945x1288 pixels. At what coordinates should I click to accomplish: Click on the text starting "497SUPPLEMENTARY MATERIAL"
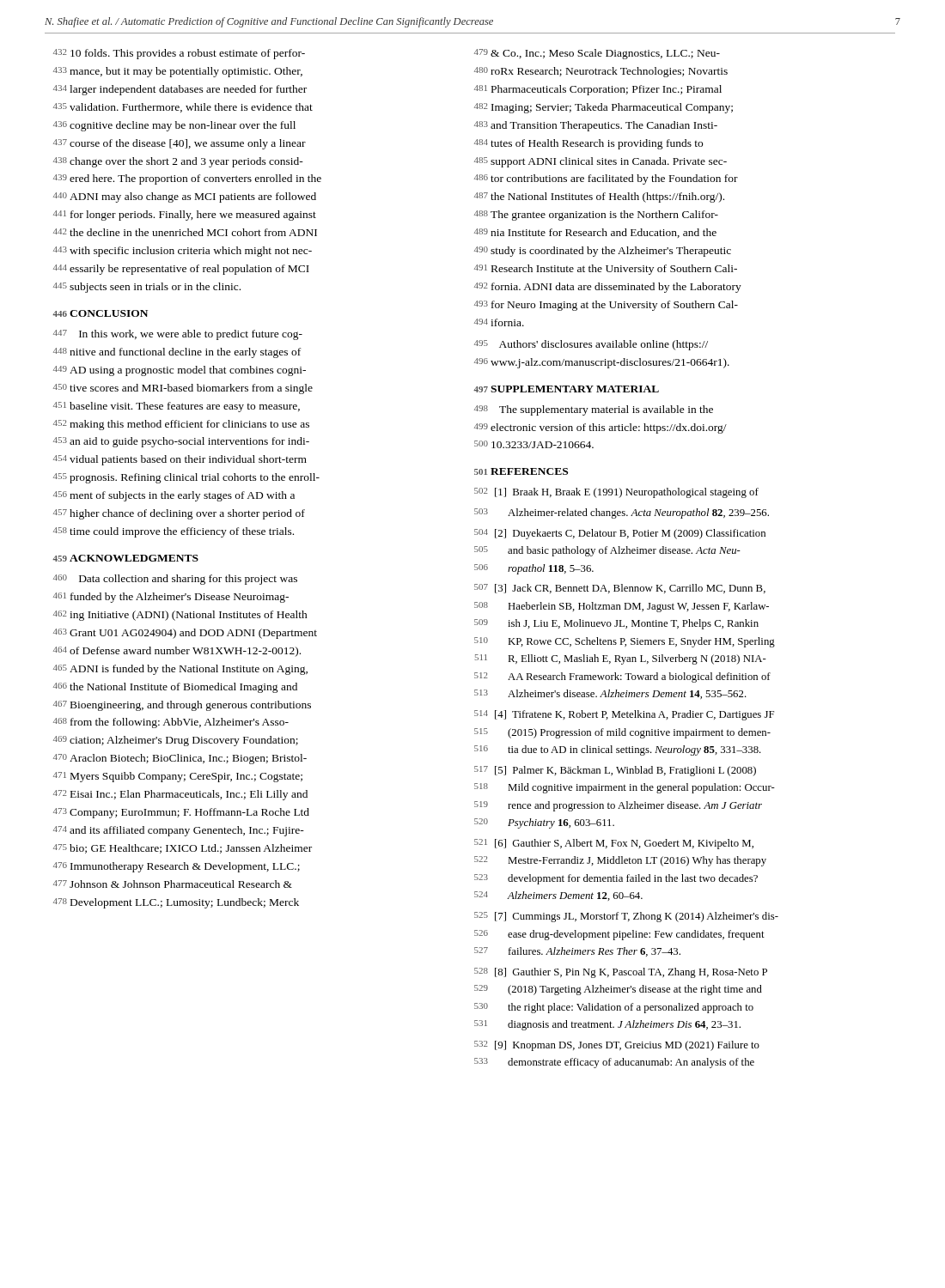562,389
